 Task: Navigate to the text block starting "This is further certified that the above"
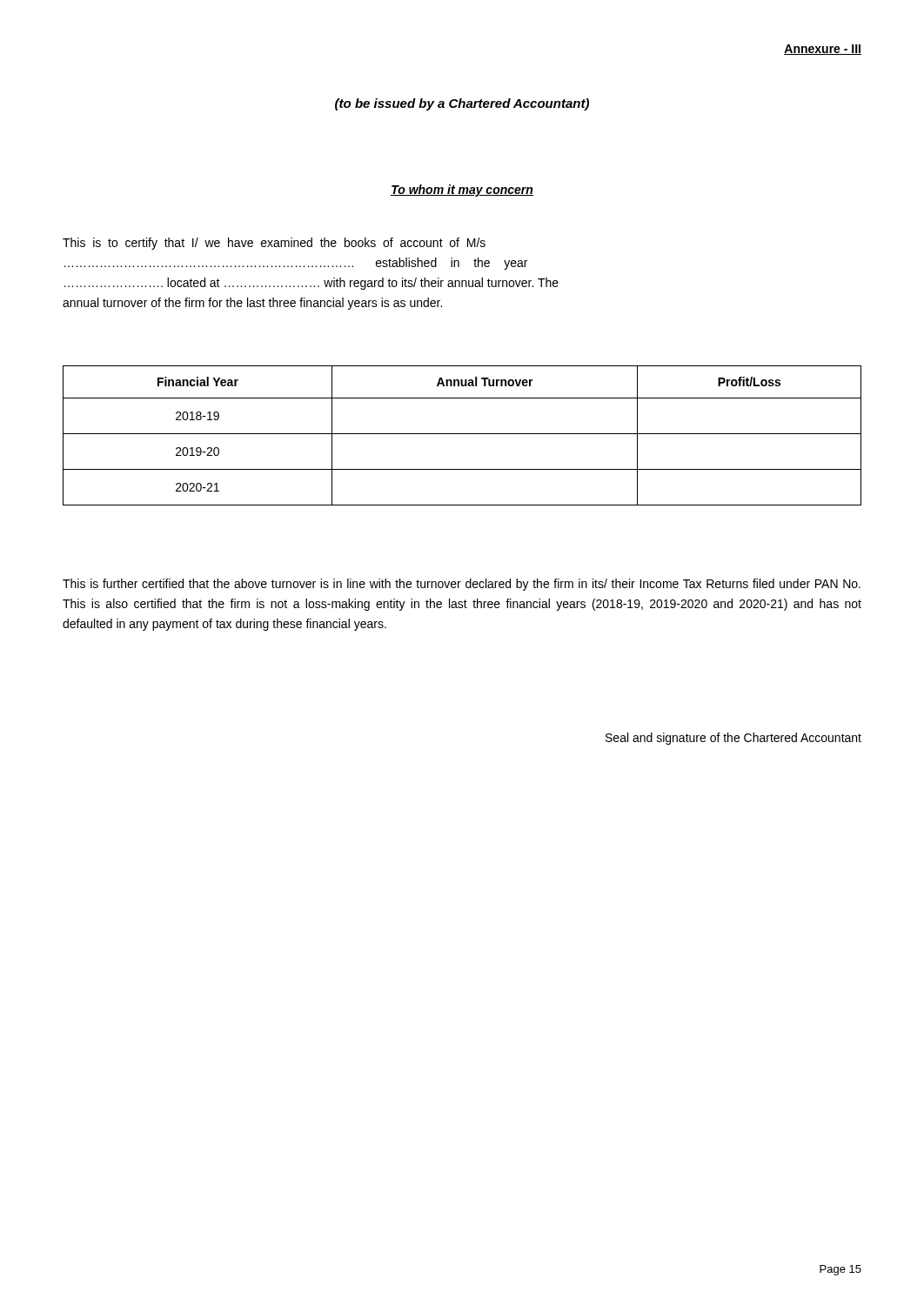click(x=462, y=604)
